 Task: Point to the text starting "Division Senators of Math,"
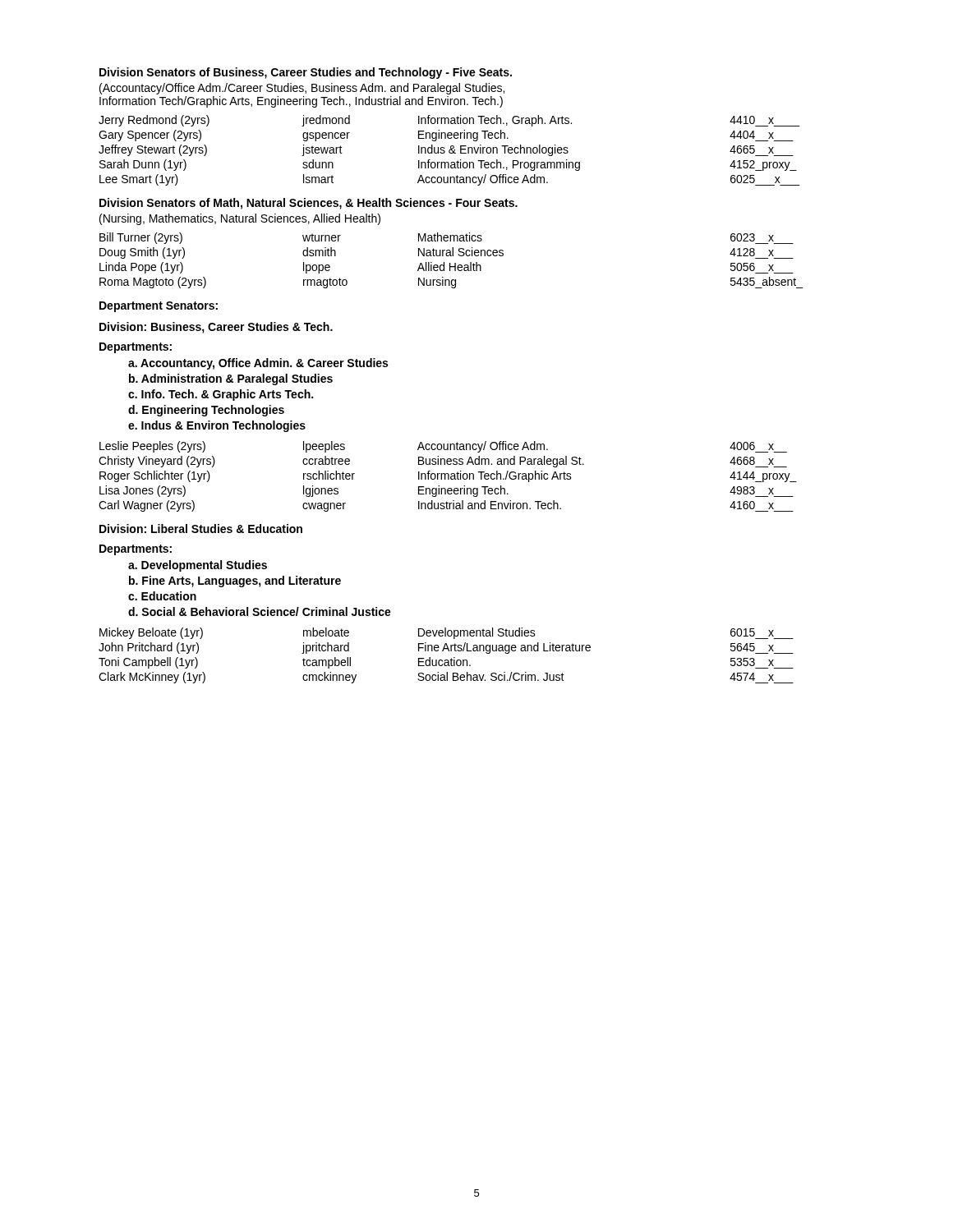[x=308, y=203]
